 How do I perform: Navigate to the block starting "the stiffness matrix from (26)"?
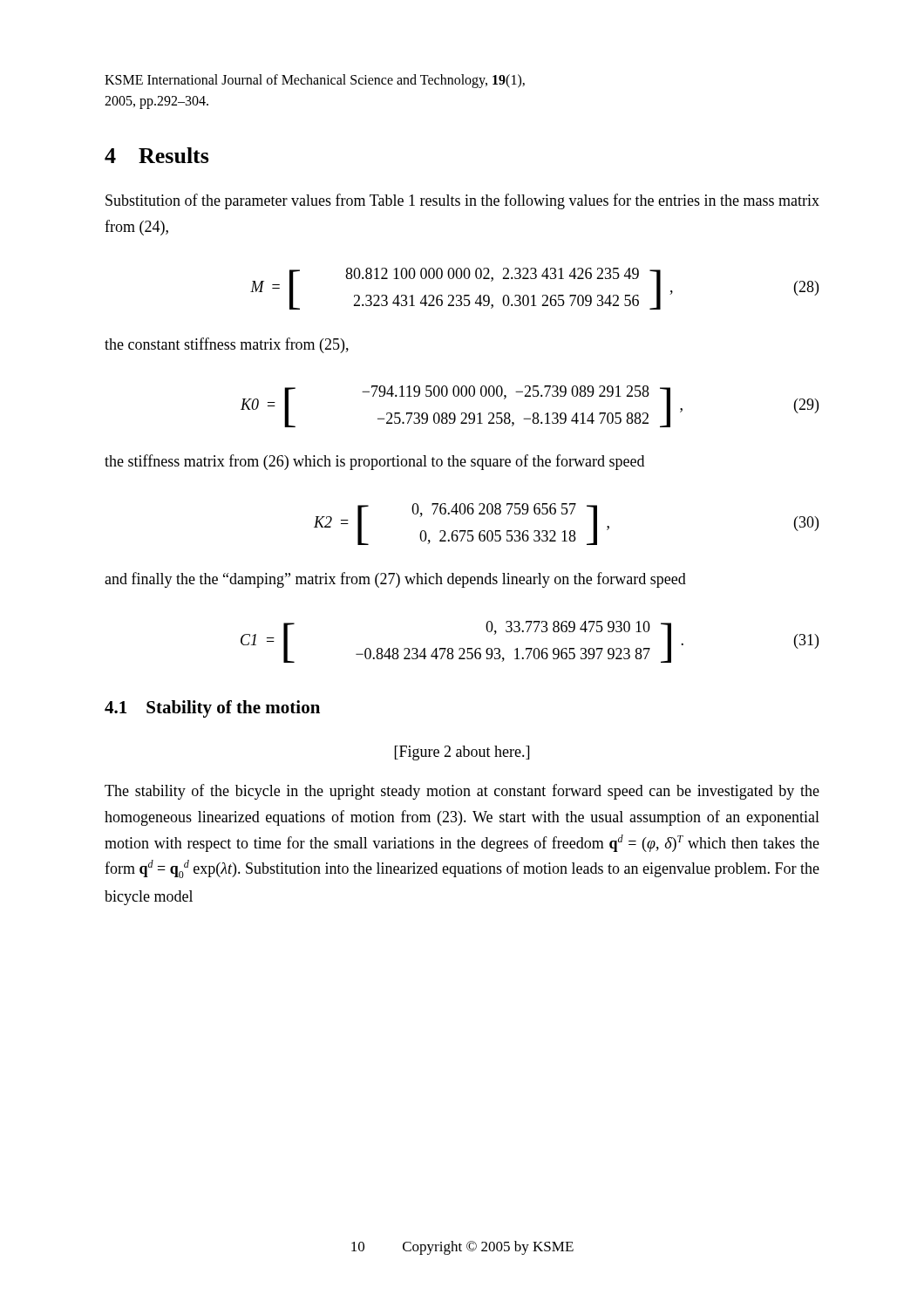[x=375, y=462]
